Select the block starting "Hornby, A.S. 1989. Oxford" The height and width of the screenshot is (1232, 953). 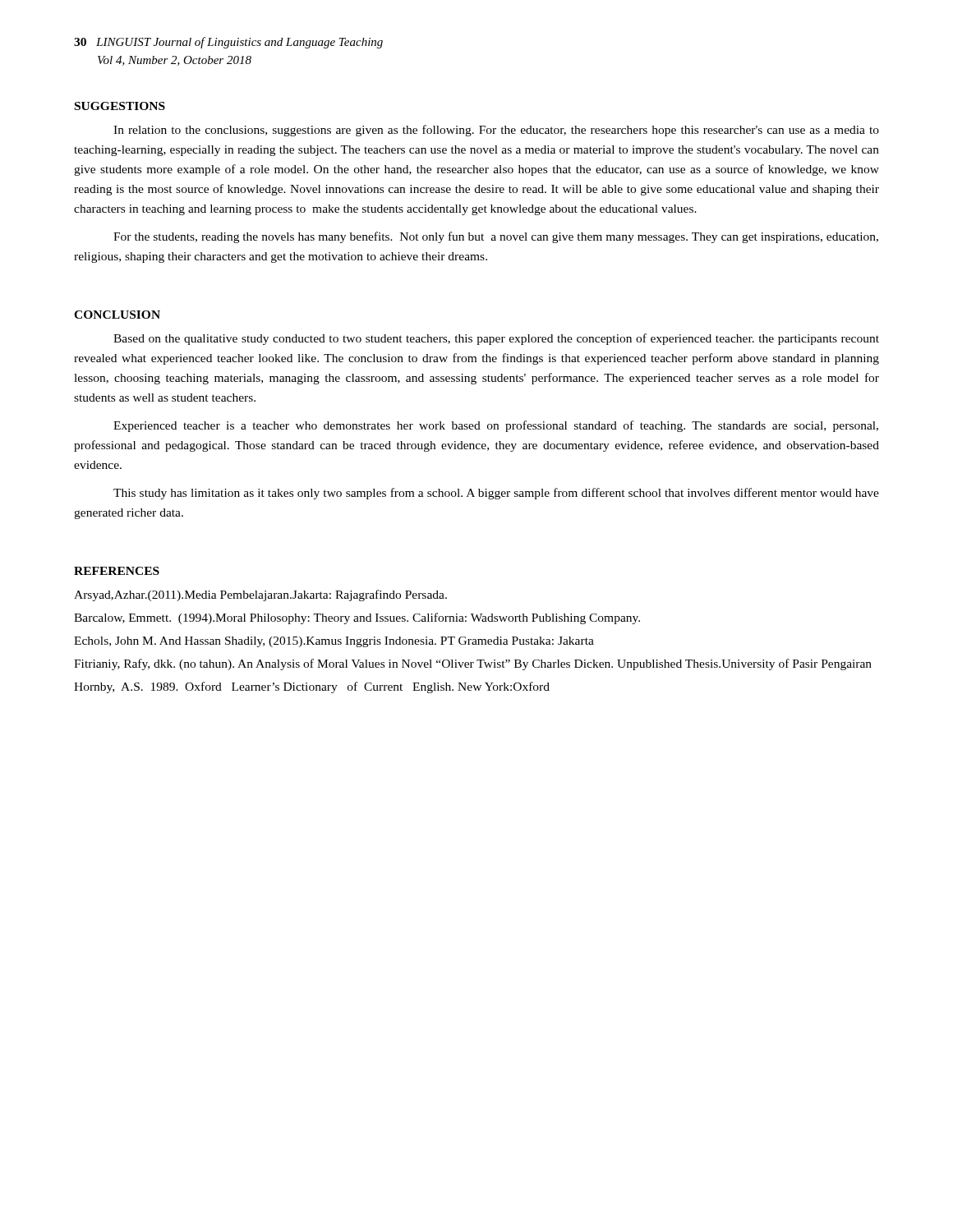click(312, 686)
